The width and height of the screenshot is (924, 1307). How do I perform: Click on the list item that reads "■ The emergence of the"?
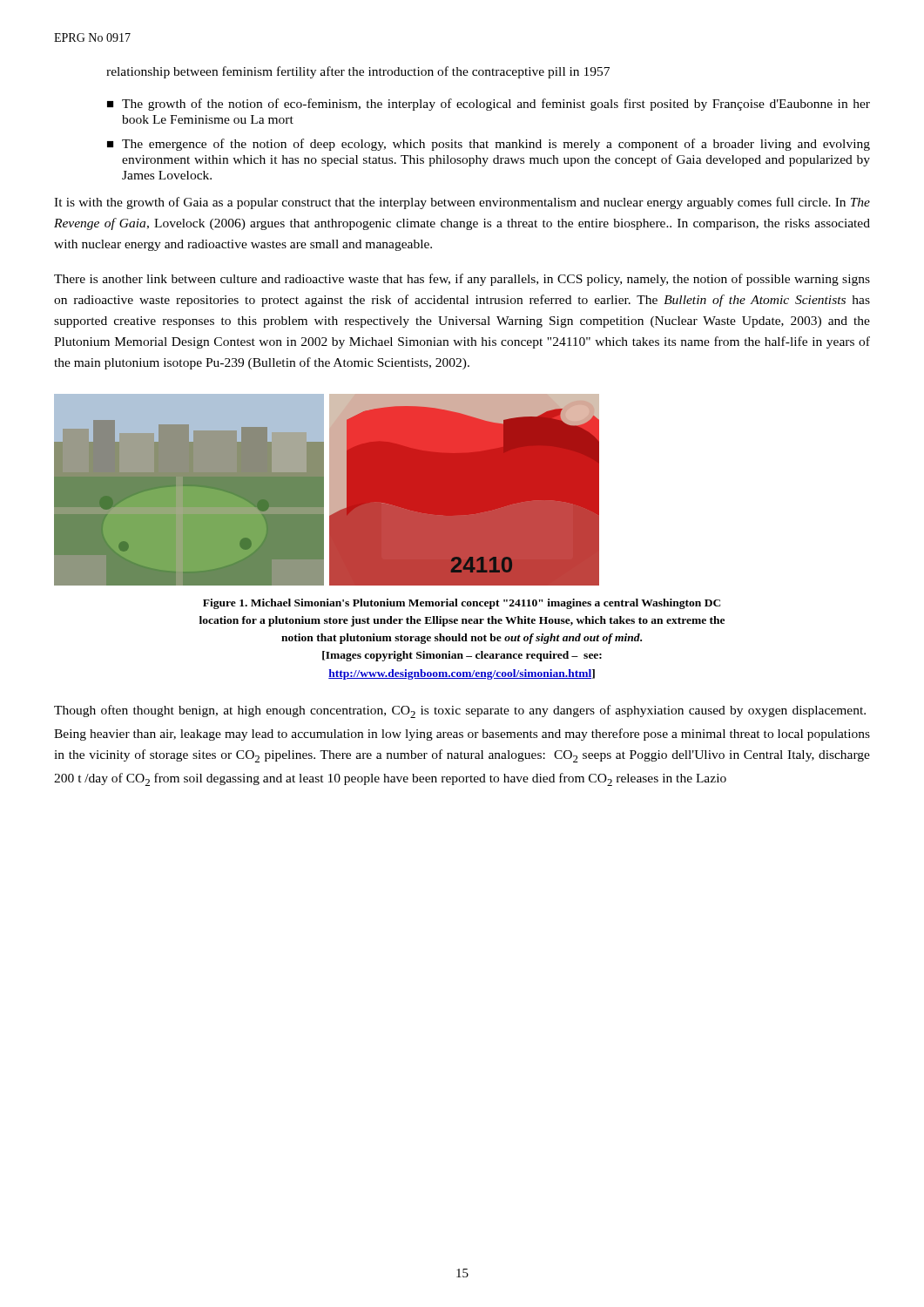(x=488, y=159)
